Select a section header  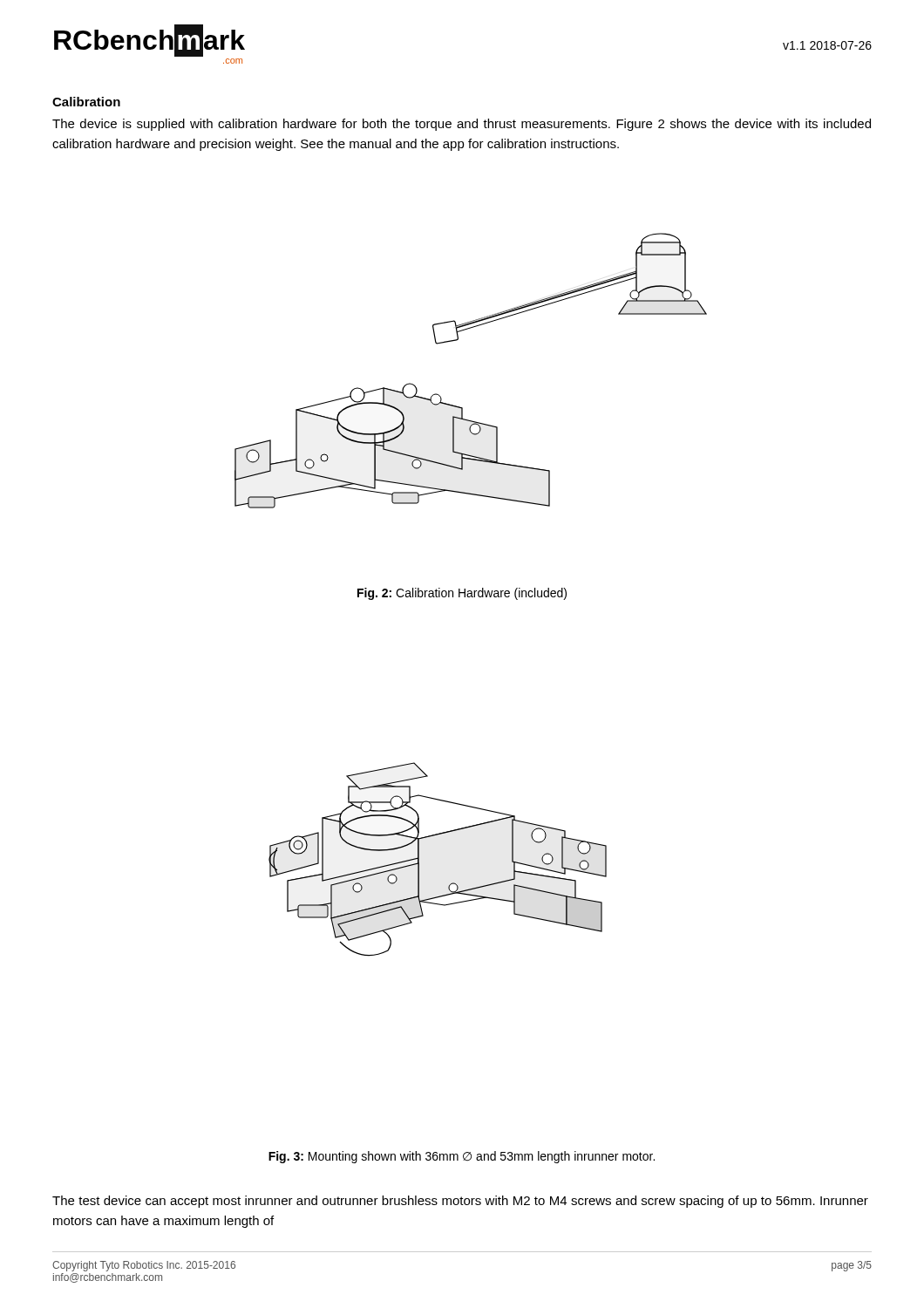(x=86, y=102)
